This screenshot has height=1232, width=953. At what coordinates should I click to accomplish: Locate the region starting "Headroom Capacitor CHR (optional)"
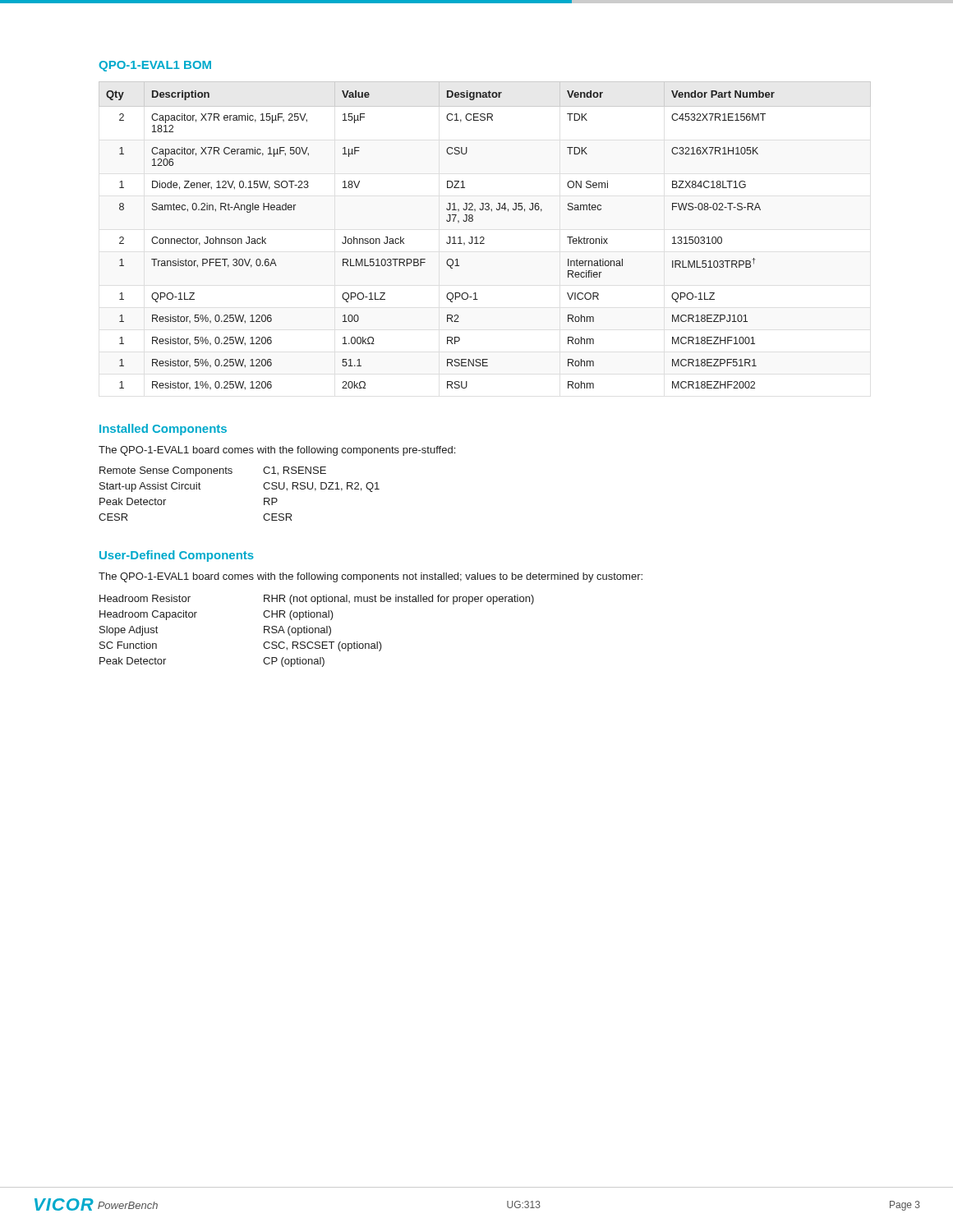tap(154, 616)
